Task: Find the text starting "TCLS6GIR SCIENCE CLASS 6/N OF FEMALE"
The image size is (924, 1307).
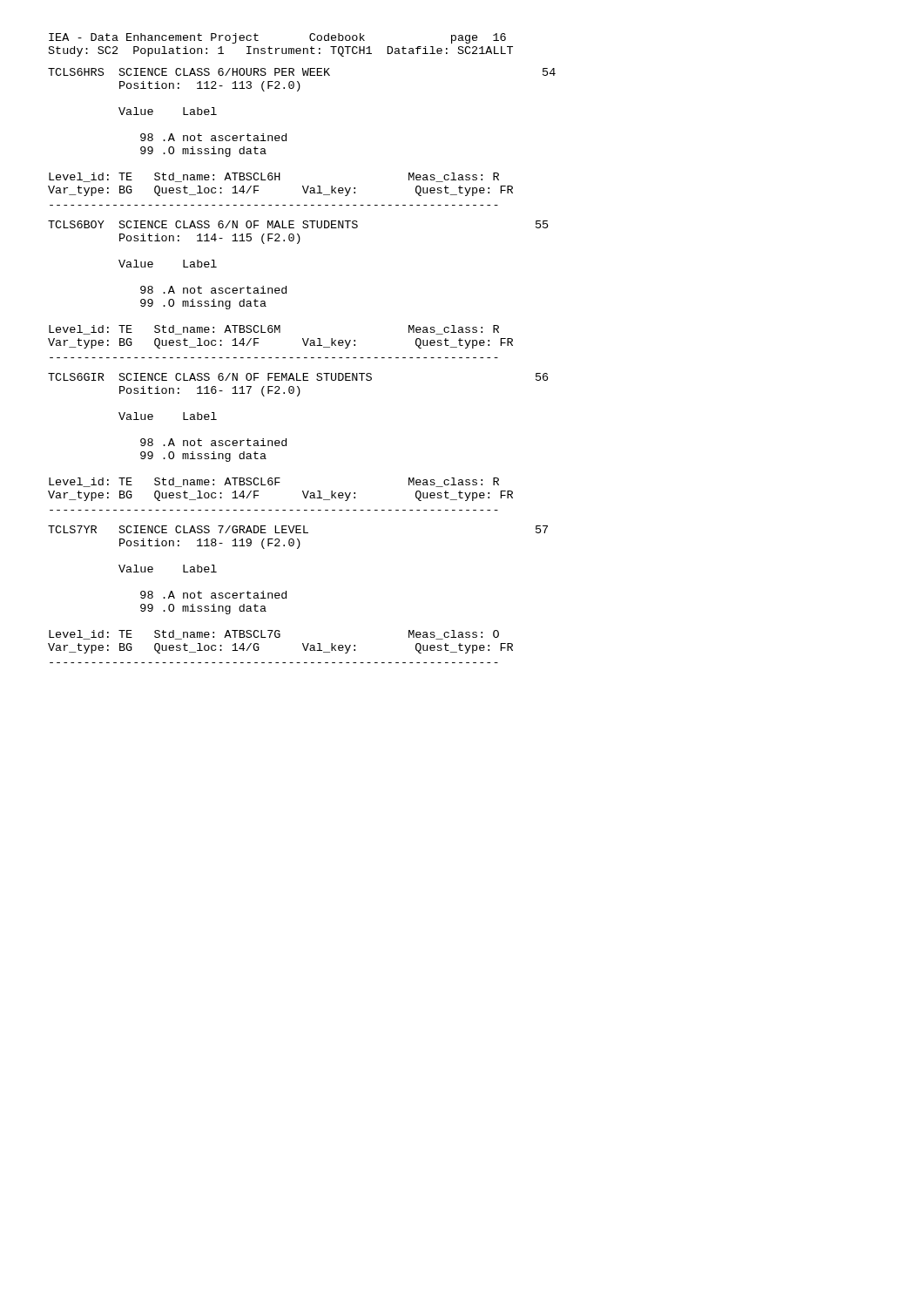Action: 298,377
